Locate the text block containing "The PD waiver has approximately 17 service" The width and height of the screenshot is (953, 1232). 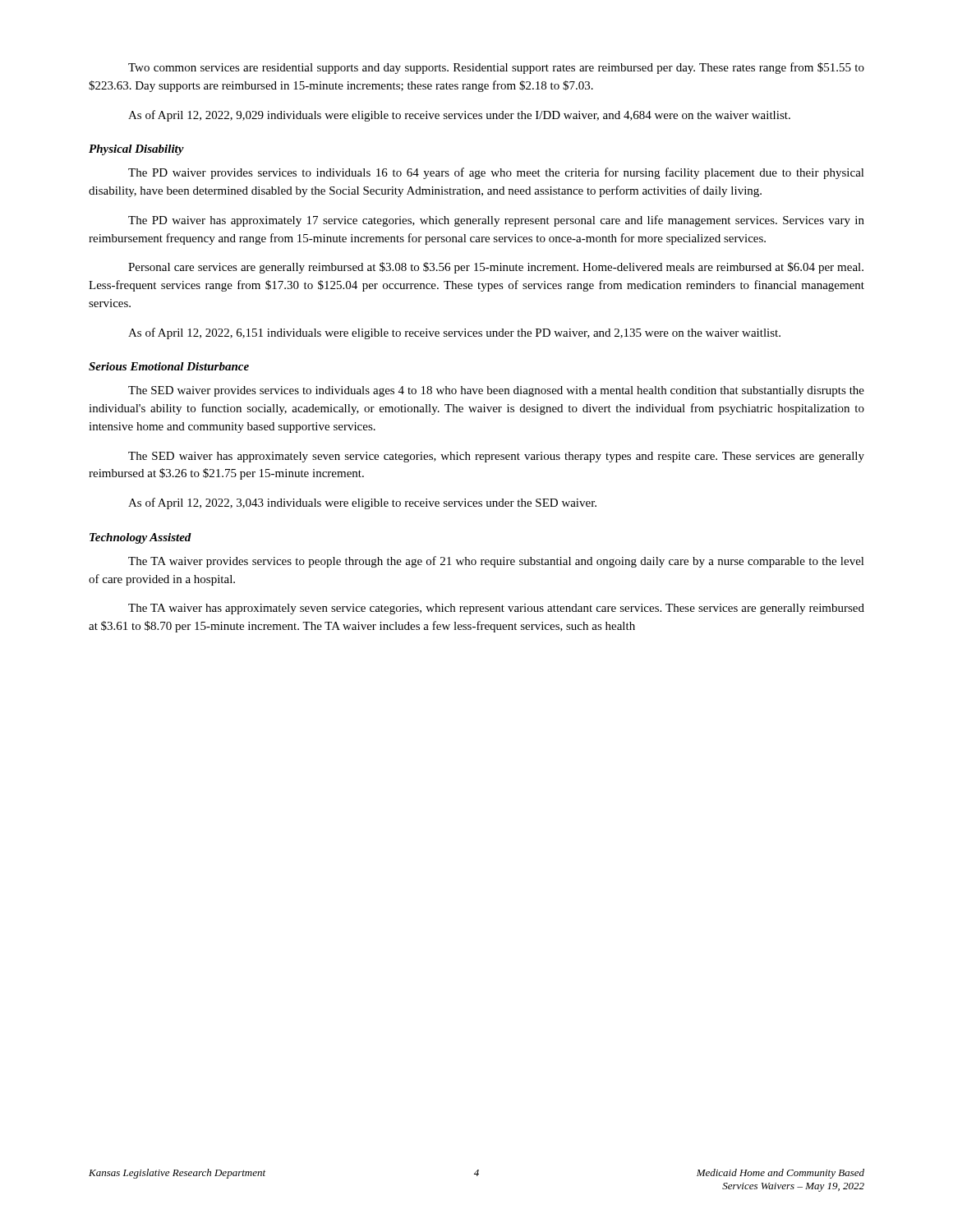(x=476, y=229)
